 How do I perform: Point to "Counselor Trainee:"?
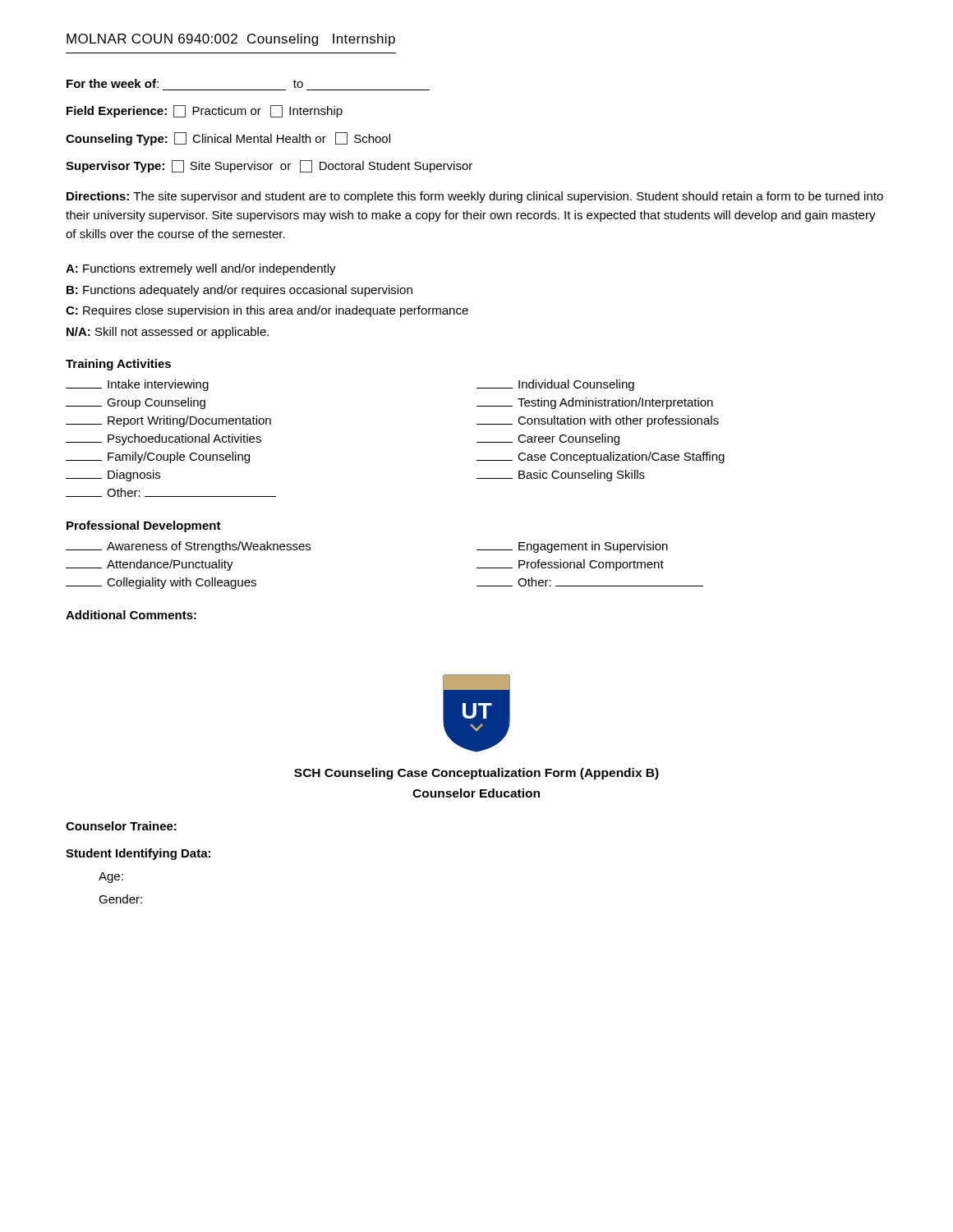pos(122,826)
